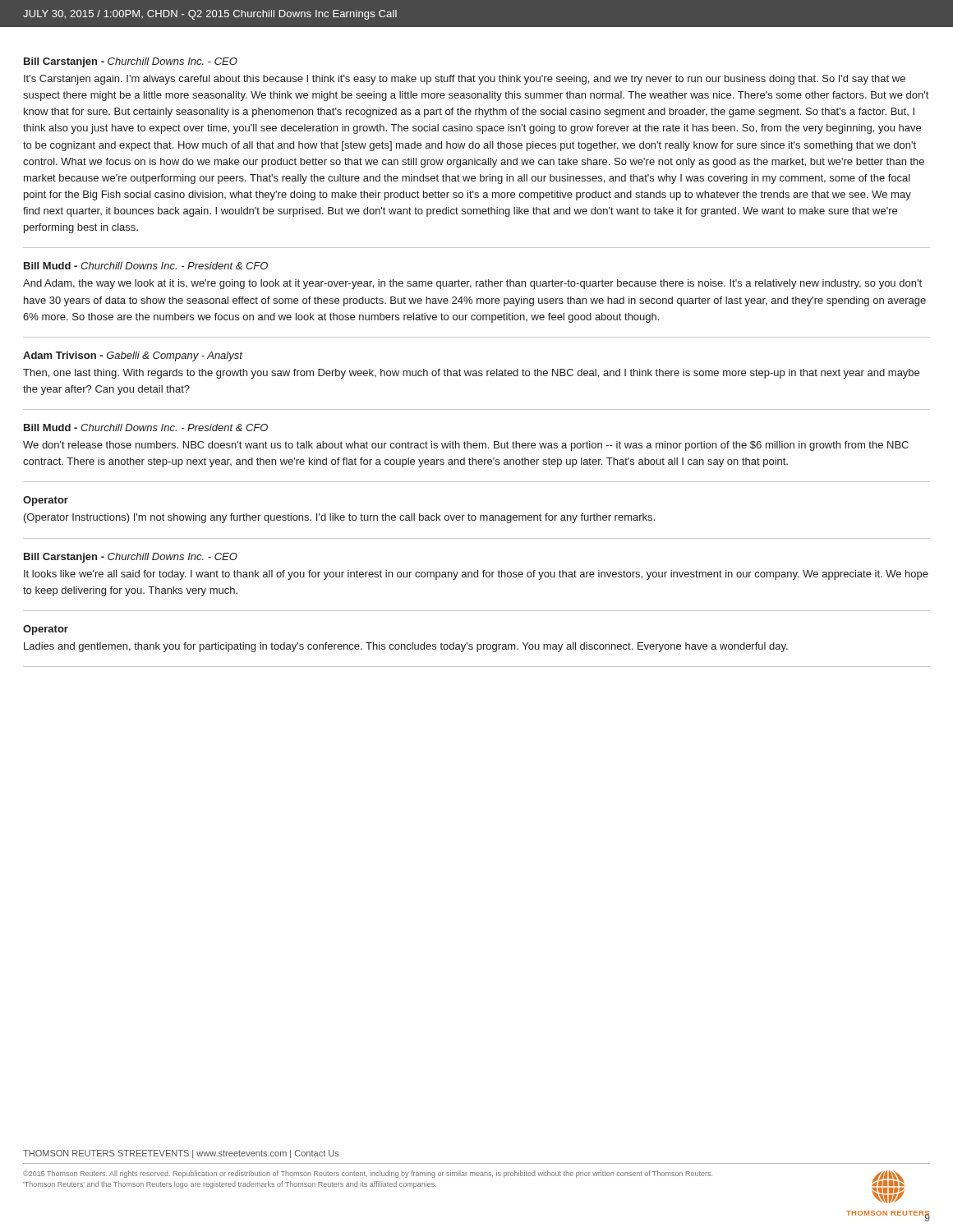Locate the element starting "We don't release those"
Image resolution: width=953 pixels, height=1232 pixels.
coord(466,453)
